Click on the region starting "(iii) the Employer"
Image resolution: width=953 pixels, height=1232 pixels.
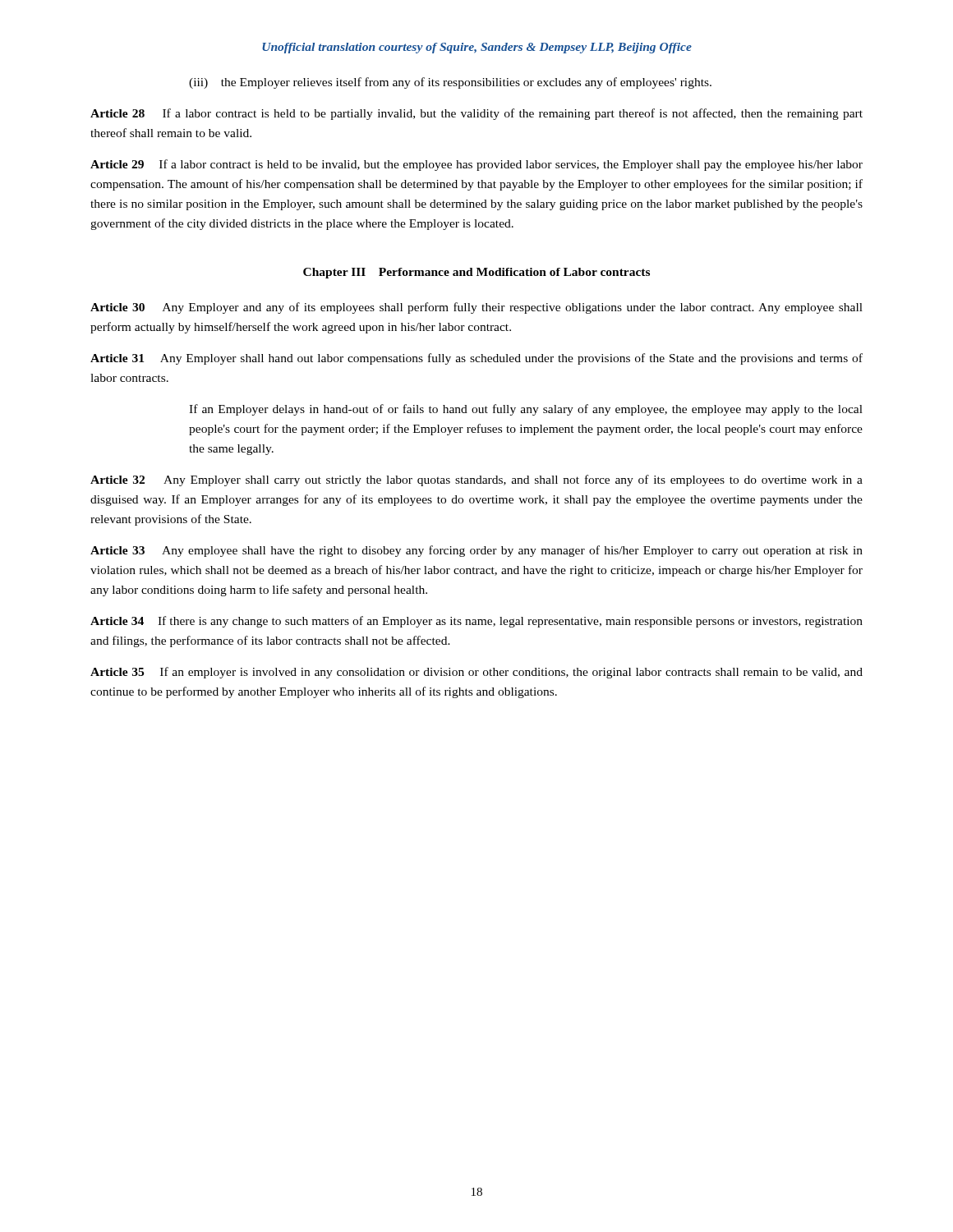pos(451,82)
